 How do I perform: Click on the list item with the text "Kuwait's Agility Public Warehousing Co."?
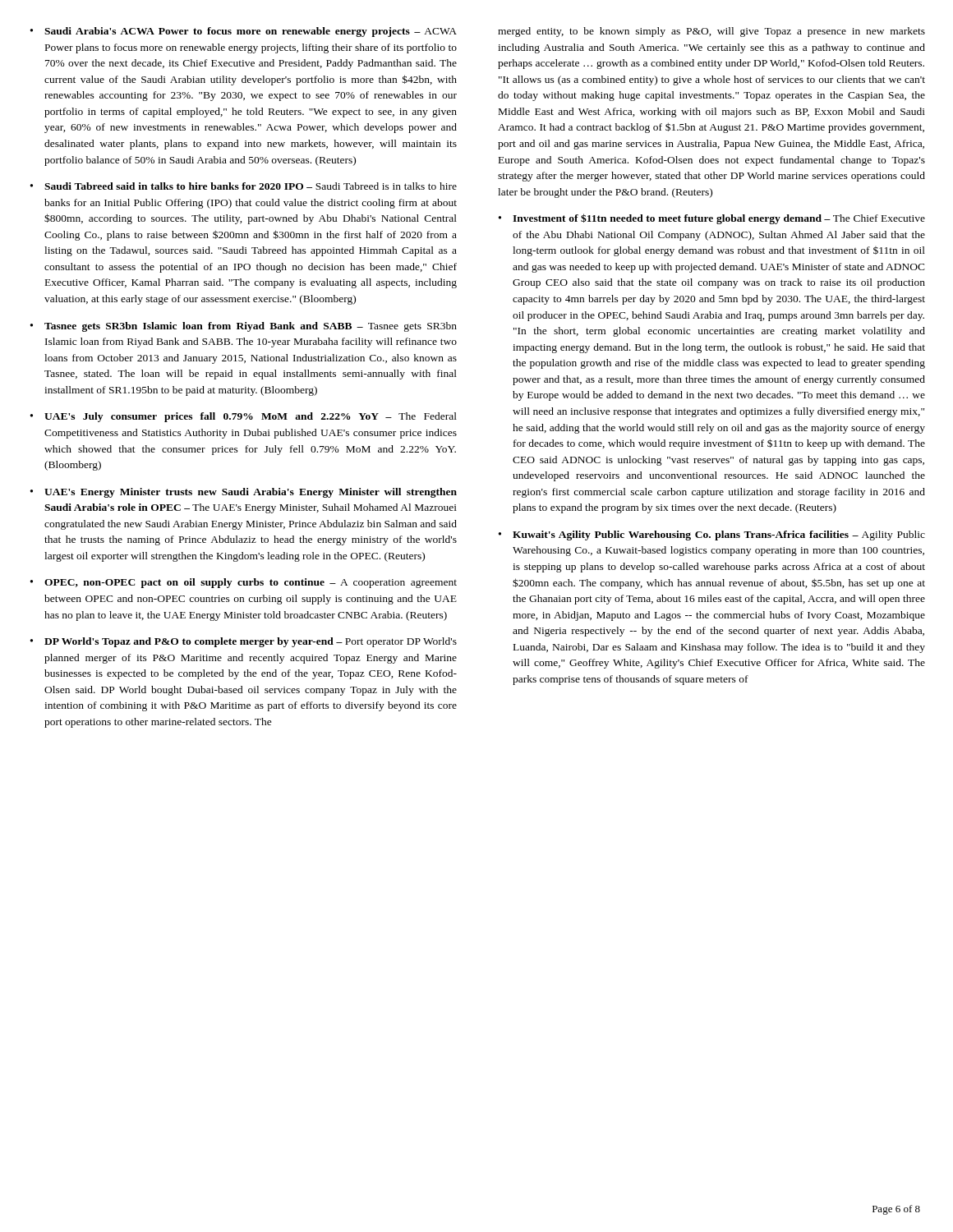tap(719, 607)
